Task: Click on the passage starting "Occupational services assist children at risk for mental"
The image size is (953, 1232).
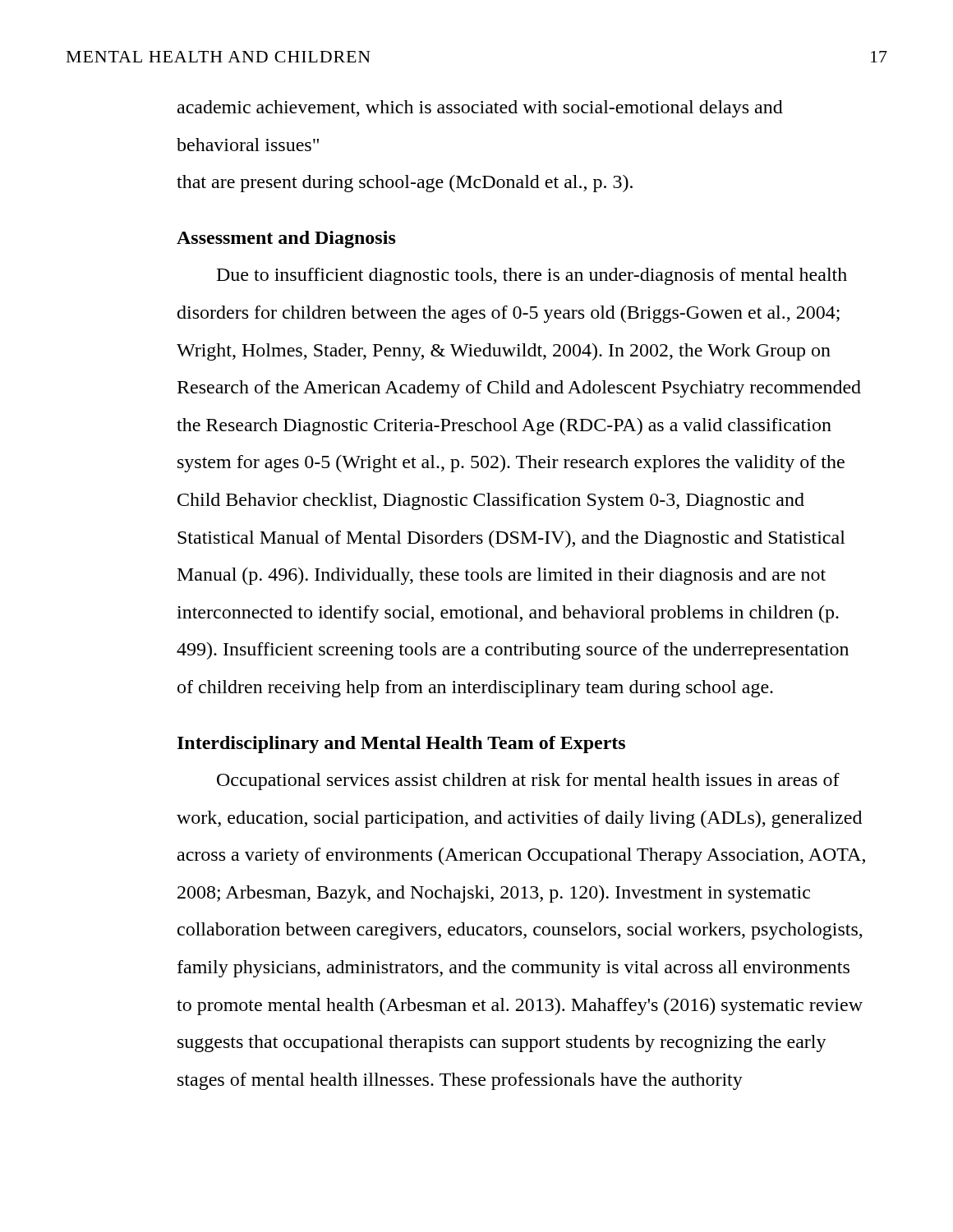Action: (521, 929)
